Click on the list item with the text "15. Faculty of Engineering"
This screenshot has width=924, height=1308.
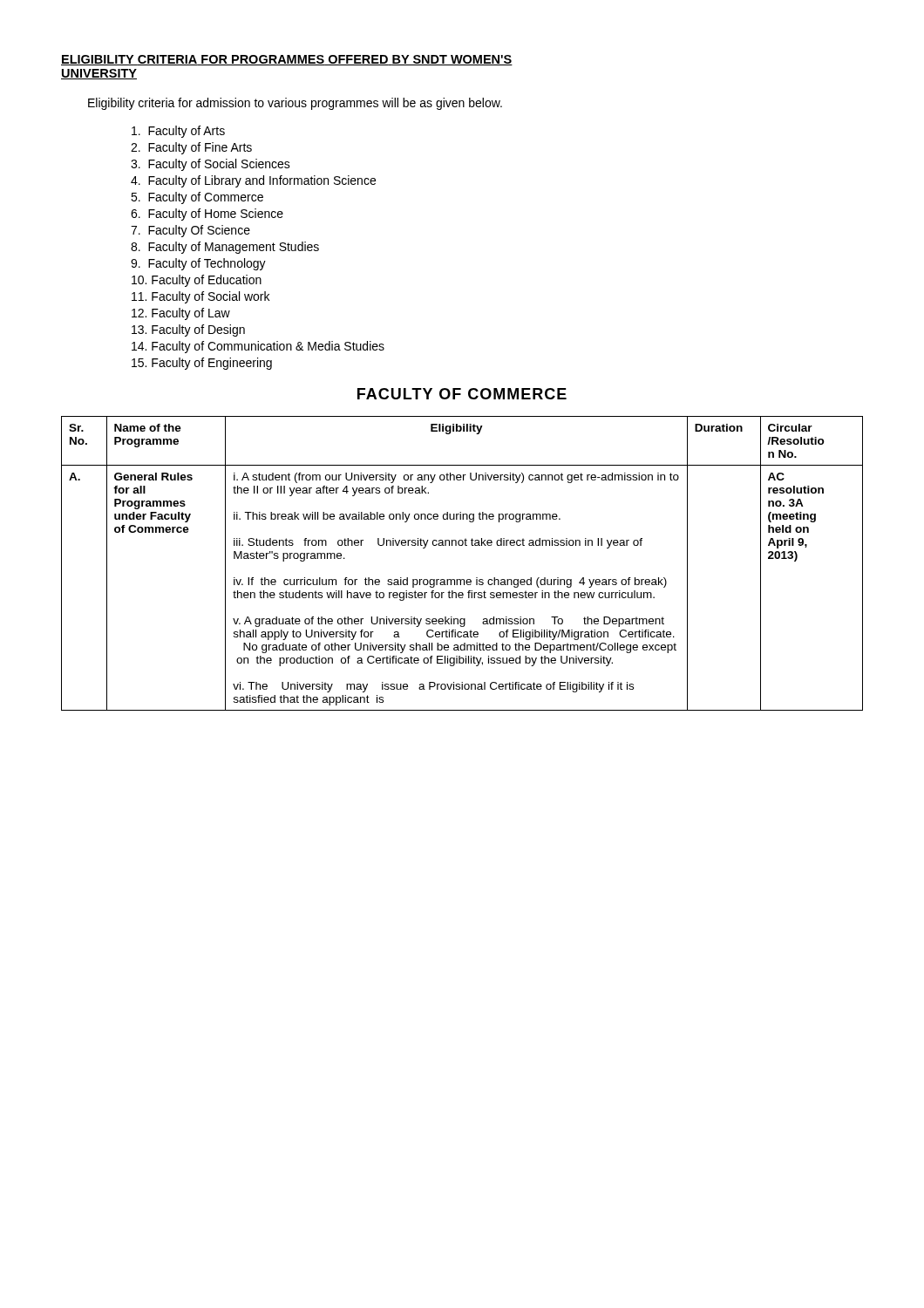click(202, 363)
